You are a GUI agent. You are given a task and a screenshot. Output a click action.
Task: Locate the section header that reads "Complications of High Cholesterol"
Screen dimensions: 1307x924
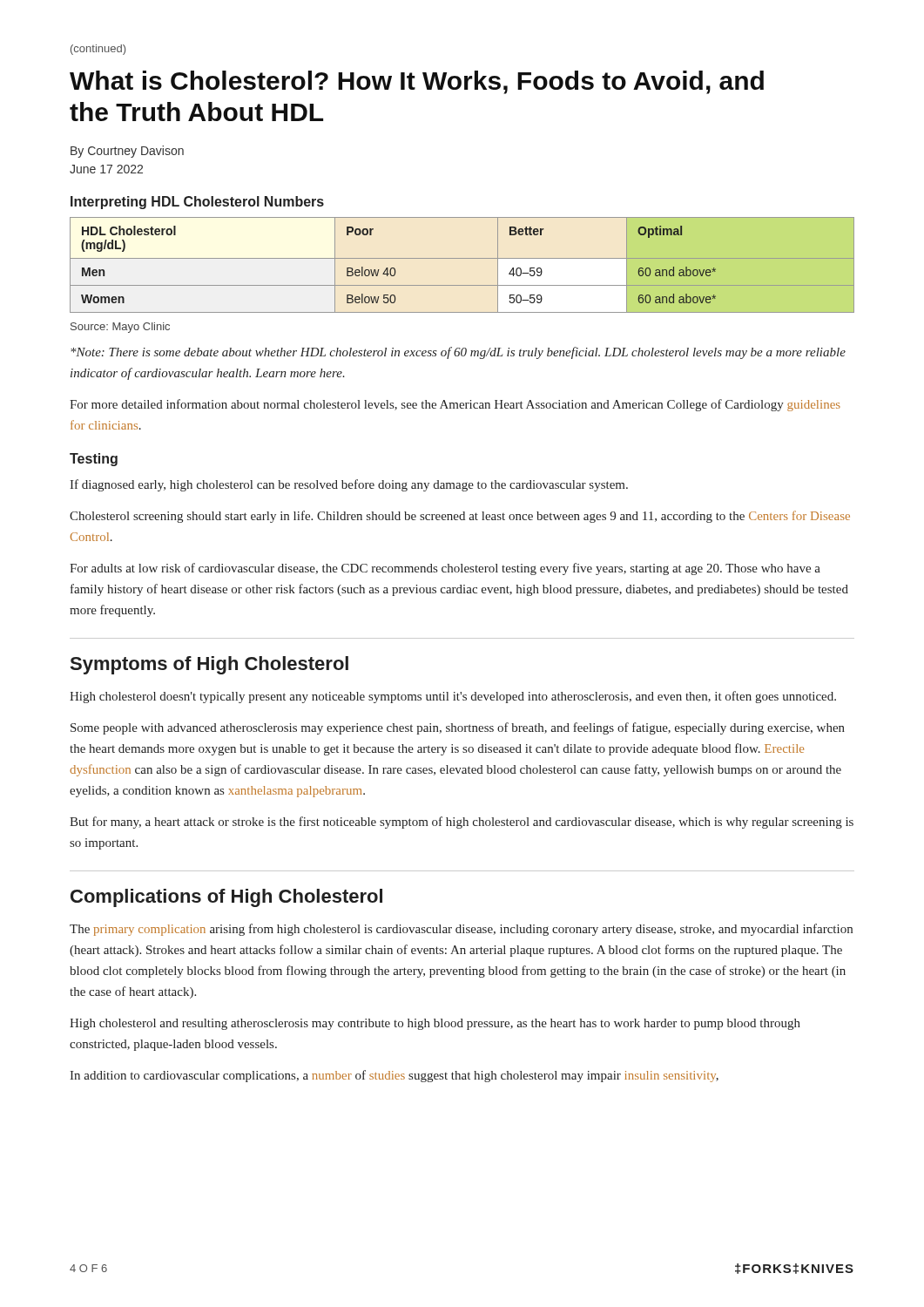(x=227, y=896)
